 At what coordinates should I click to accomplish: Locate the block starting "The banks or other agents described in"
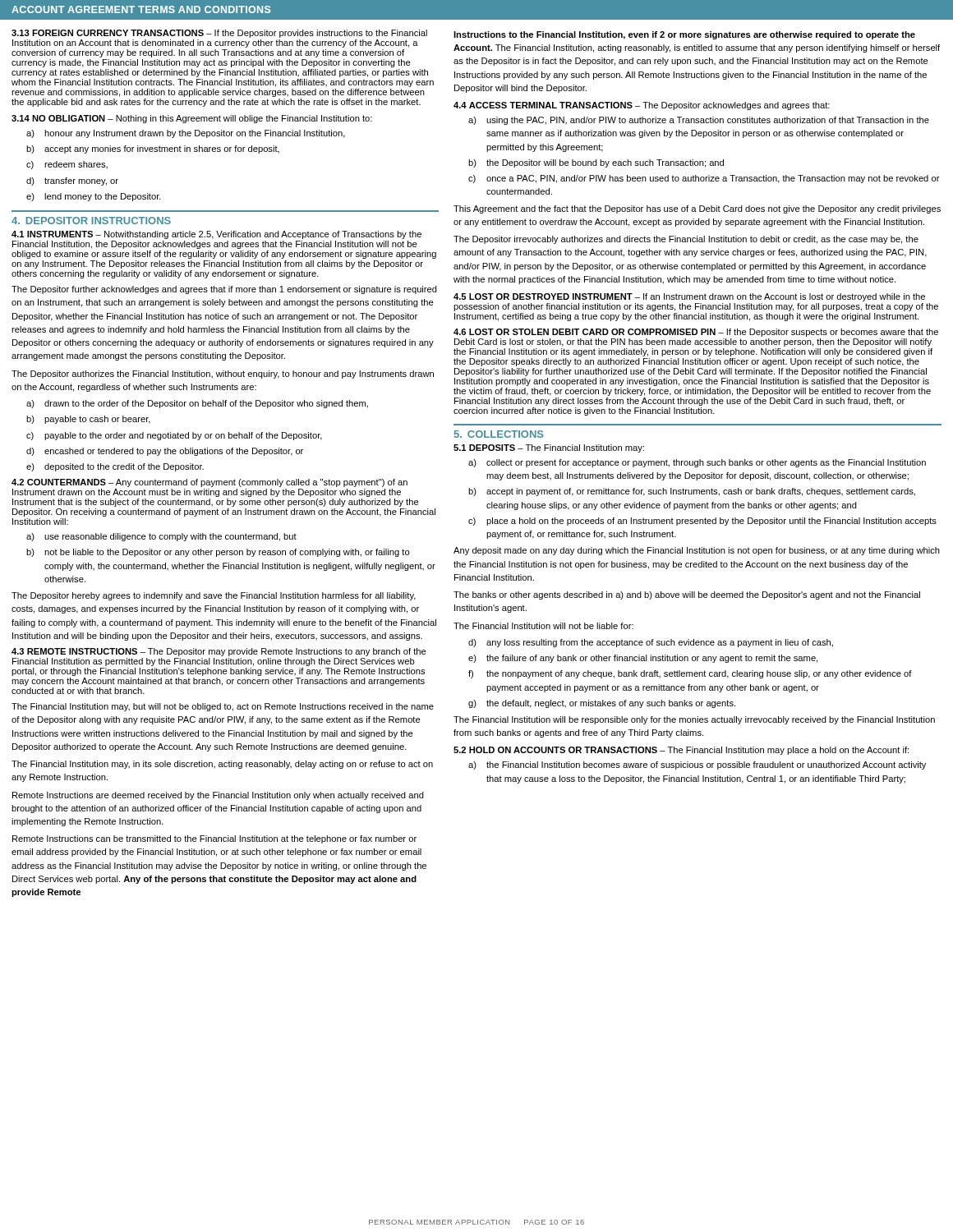click(687, 601)
